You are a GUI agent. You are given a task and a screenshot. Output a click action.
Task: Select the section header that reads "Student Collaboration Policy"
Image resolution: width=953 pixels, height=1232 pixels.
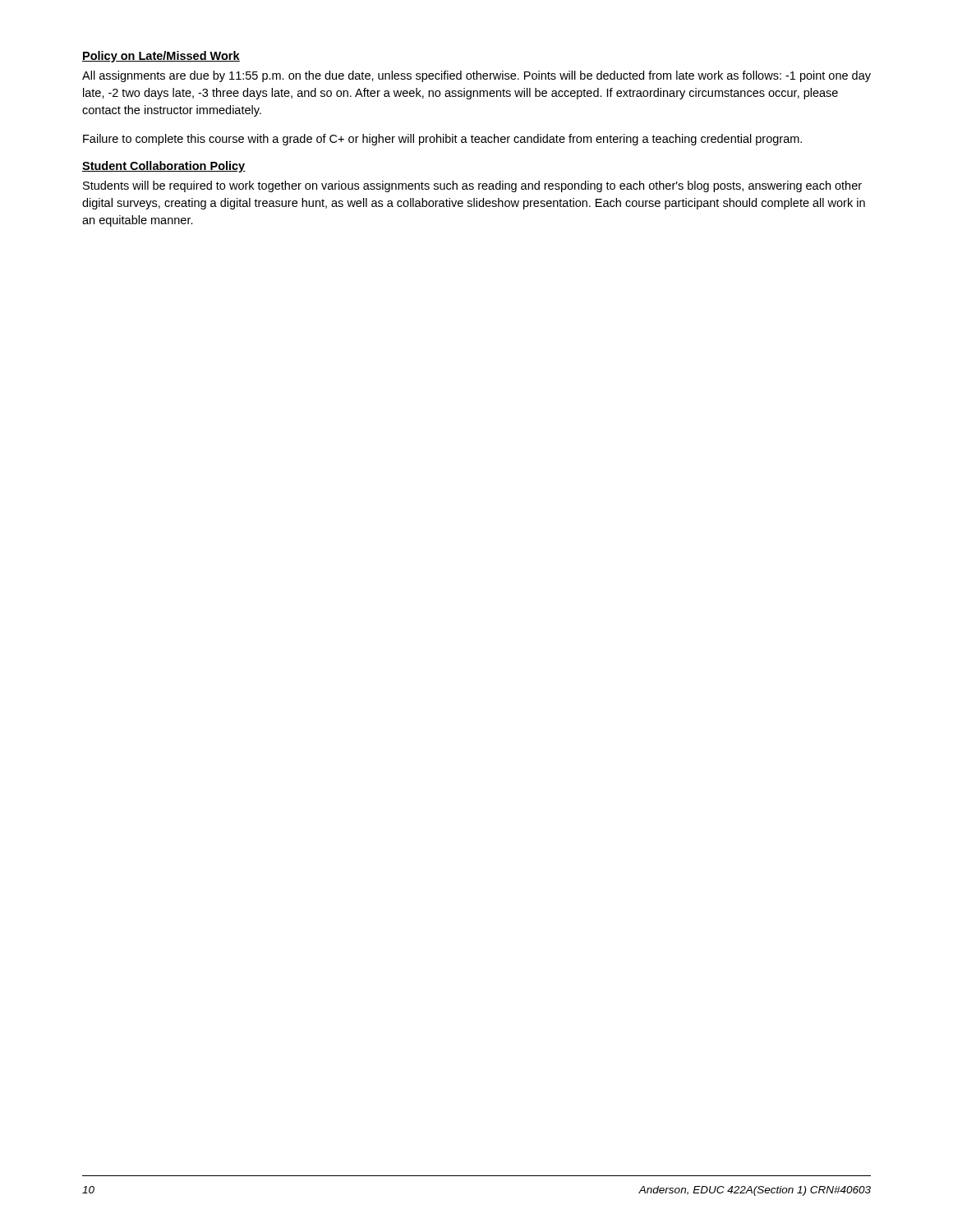164,166
